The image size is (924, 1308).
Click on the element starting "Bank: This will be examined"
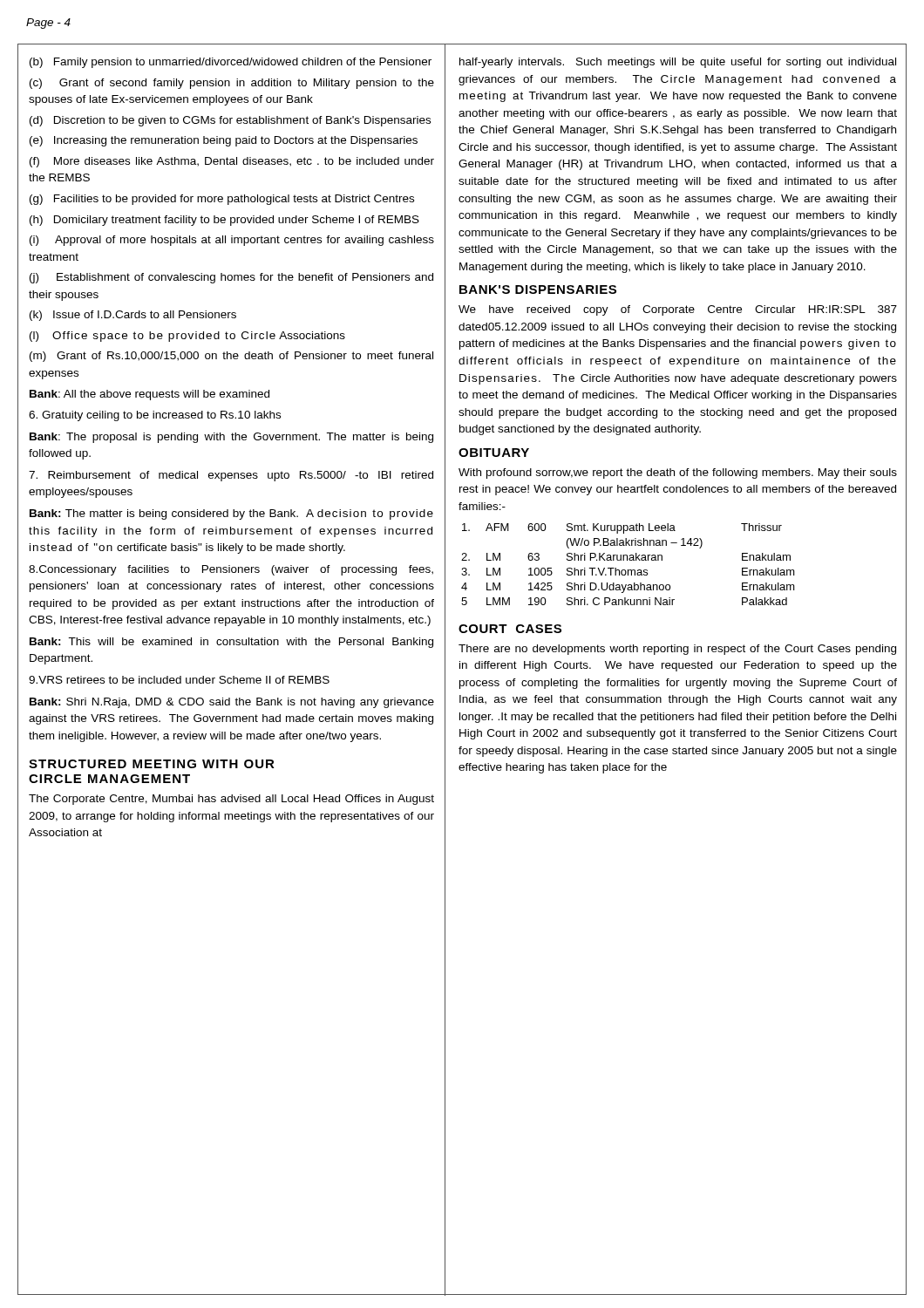click(231, 650)
